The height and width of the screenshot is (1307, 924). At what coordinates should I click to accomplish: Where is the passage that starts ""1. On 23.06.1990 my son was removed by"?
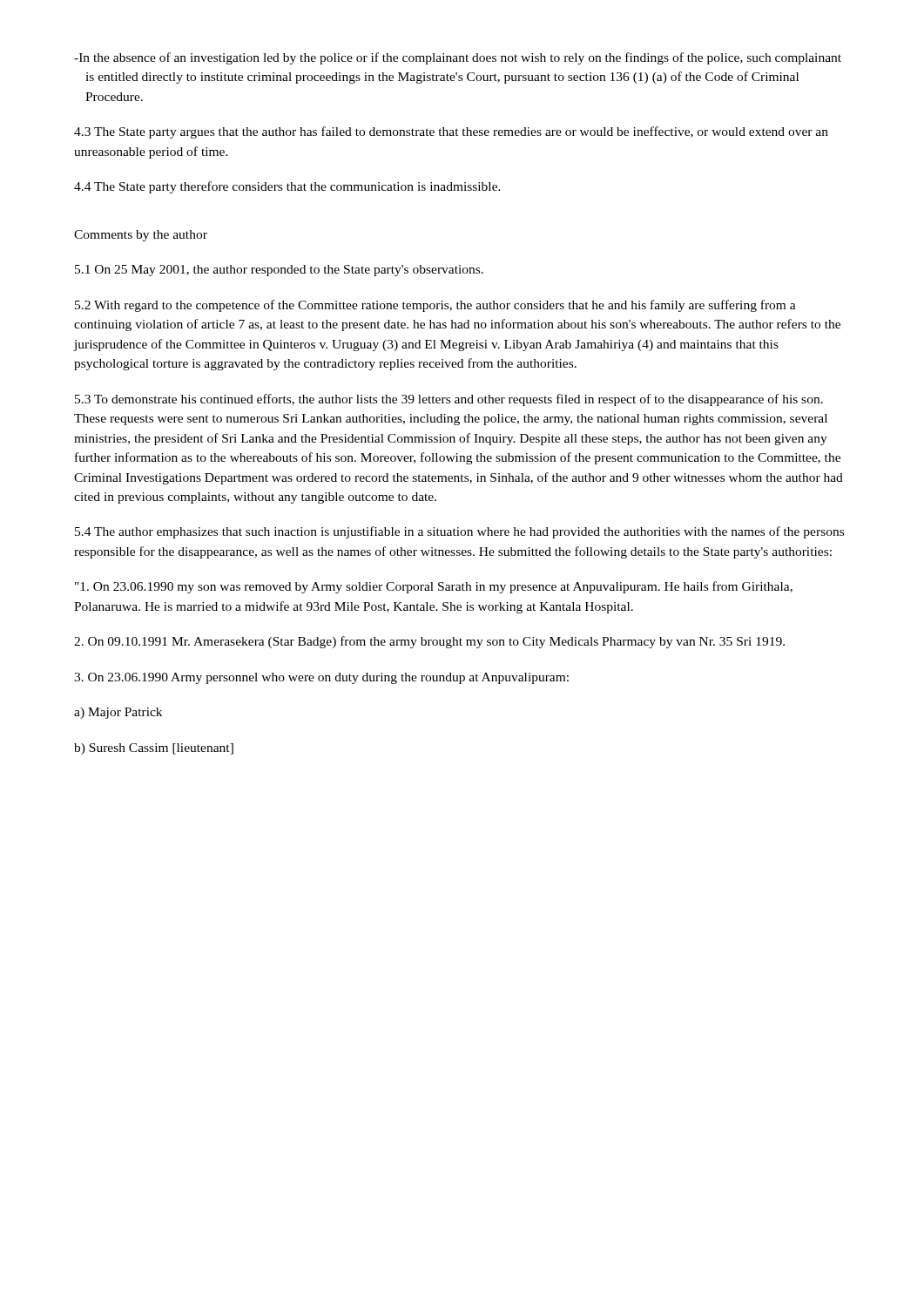pyautogui.click(x=433, y=596)
